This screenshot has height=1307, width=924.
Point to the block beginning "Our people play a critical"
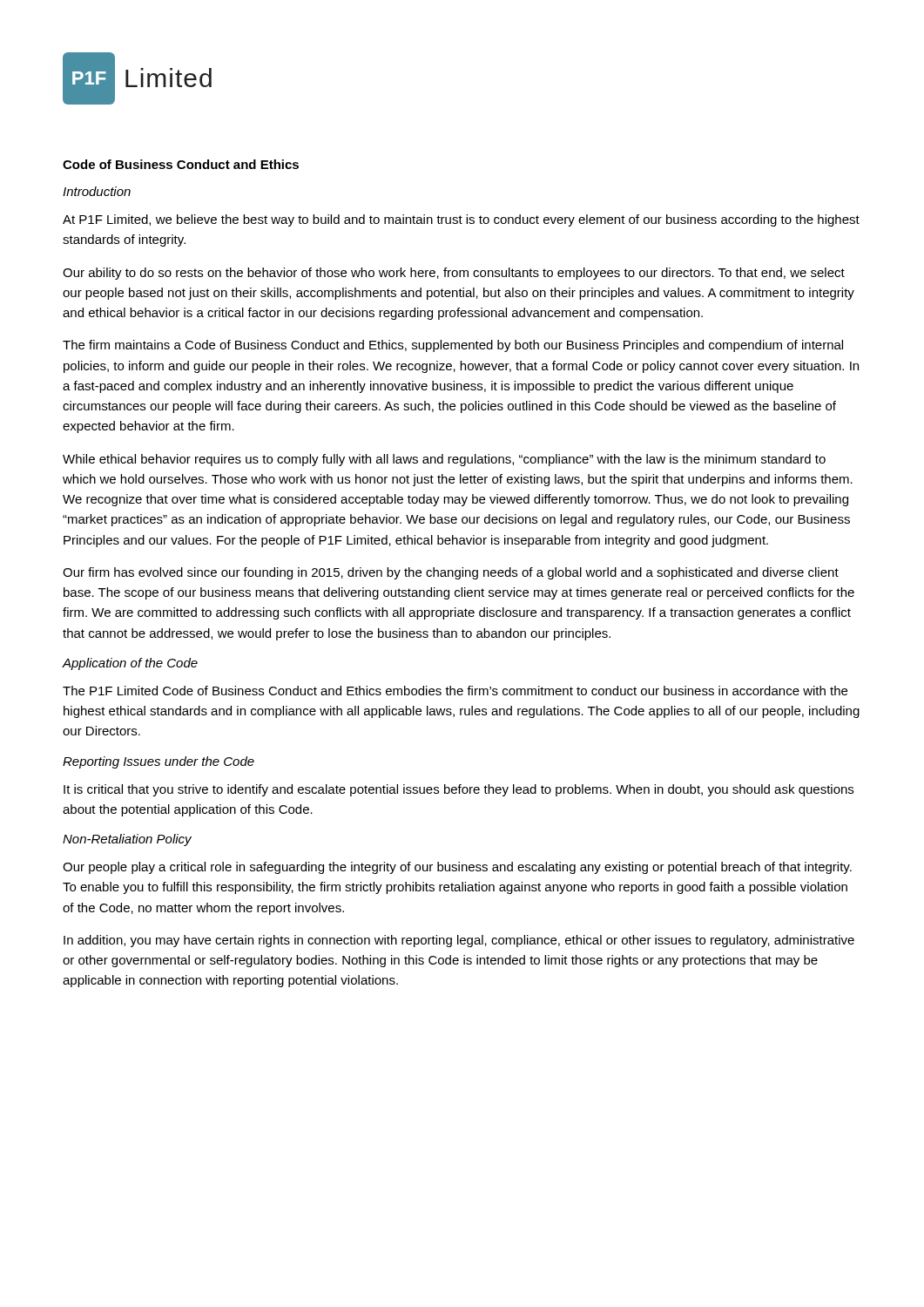pyautogui.click(x=458, y=887)
